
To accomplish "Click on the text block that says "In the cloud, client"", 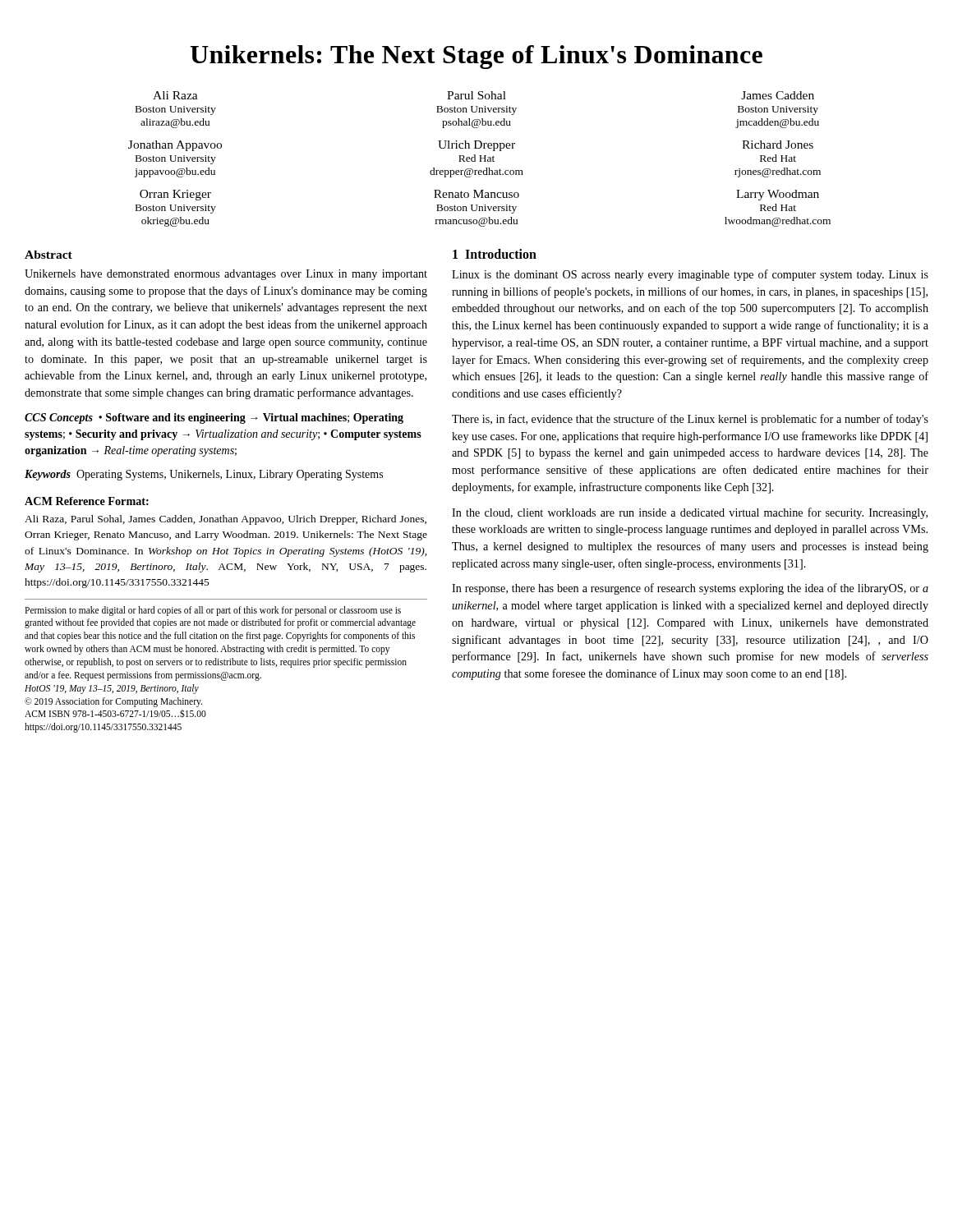I will click(690, 538).
